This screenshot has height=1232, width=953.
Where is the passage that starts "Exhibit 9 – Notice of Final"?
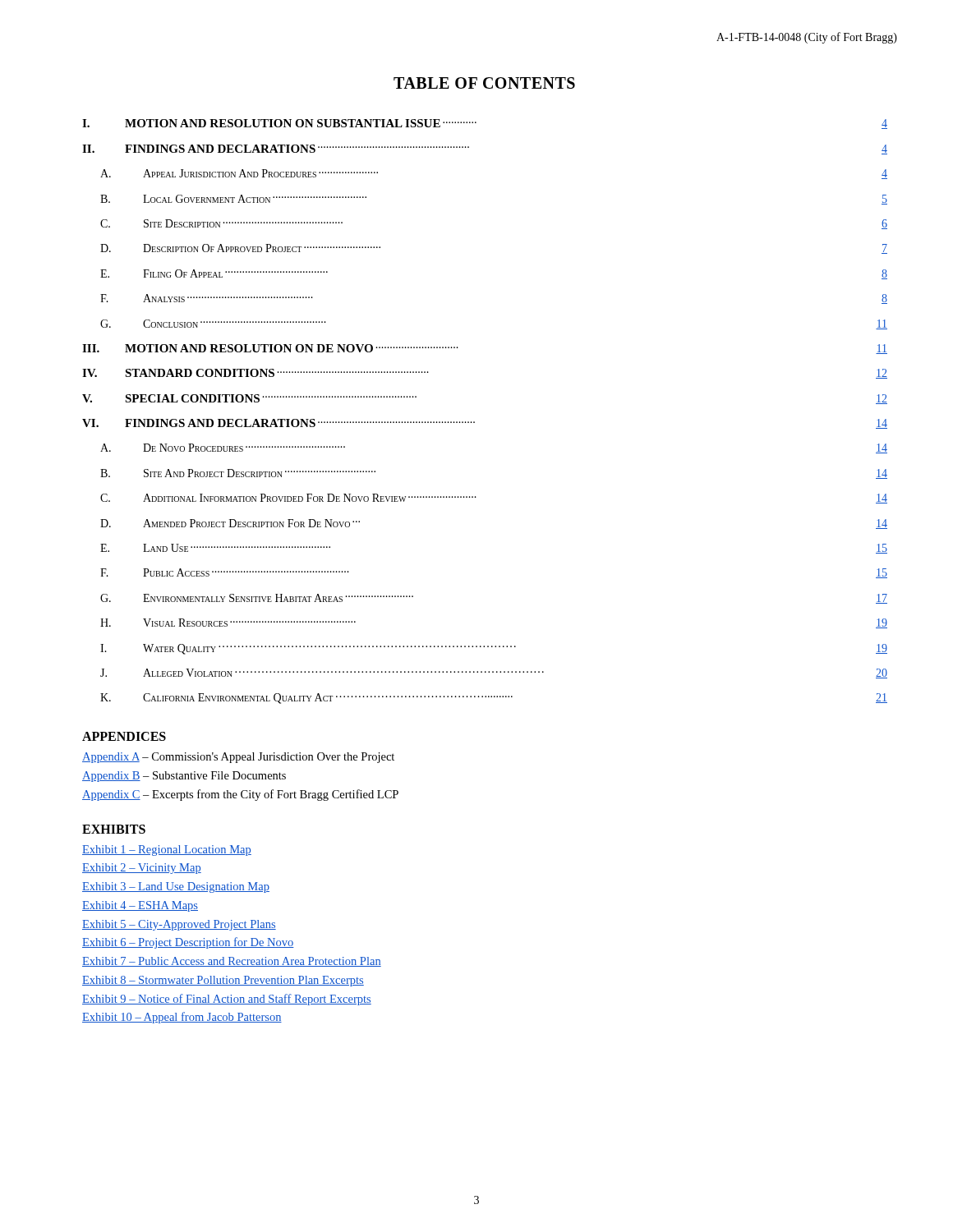pyautogui.click(x=227, y=998)
